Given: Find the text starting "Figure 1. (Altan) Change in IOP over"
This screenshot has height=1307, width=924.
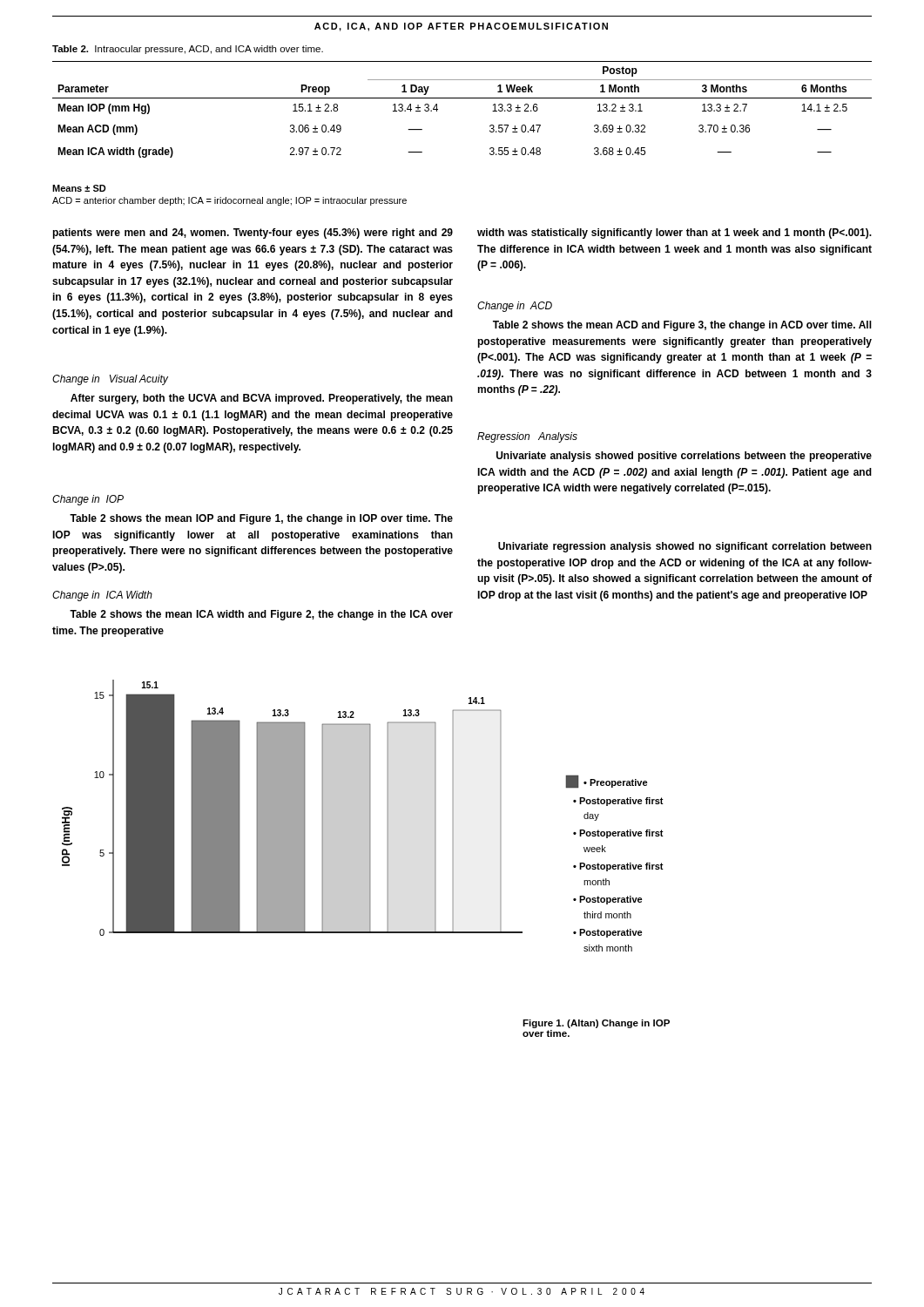Looking at the screenshot, I should point(596,1028).
